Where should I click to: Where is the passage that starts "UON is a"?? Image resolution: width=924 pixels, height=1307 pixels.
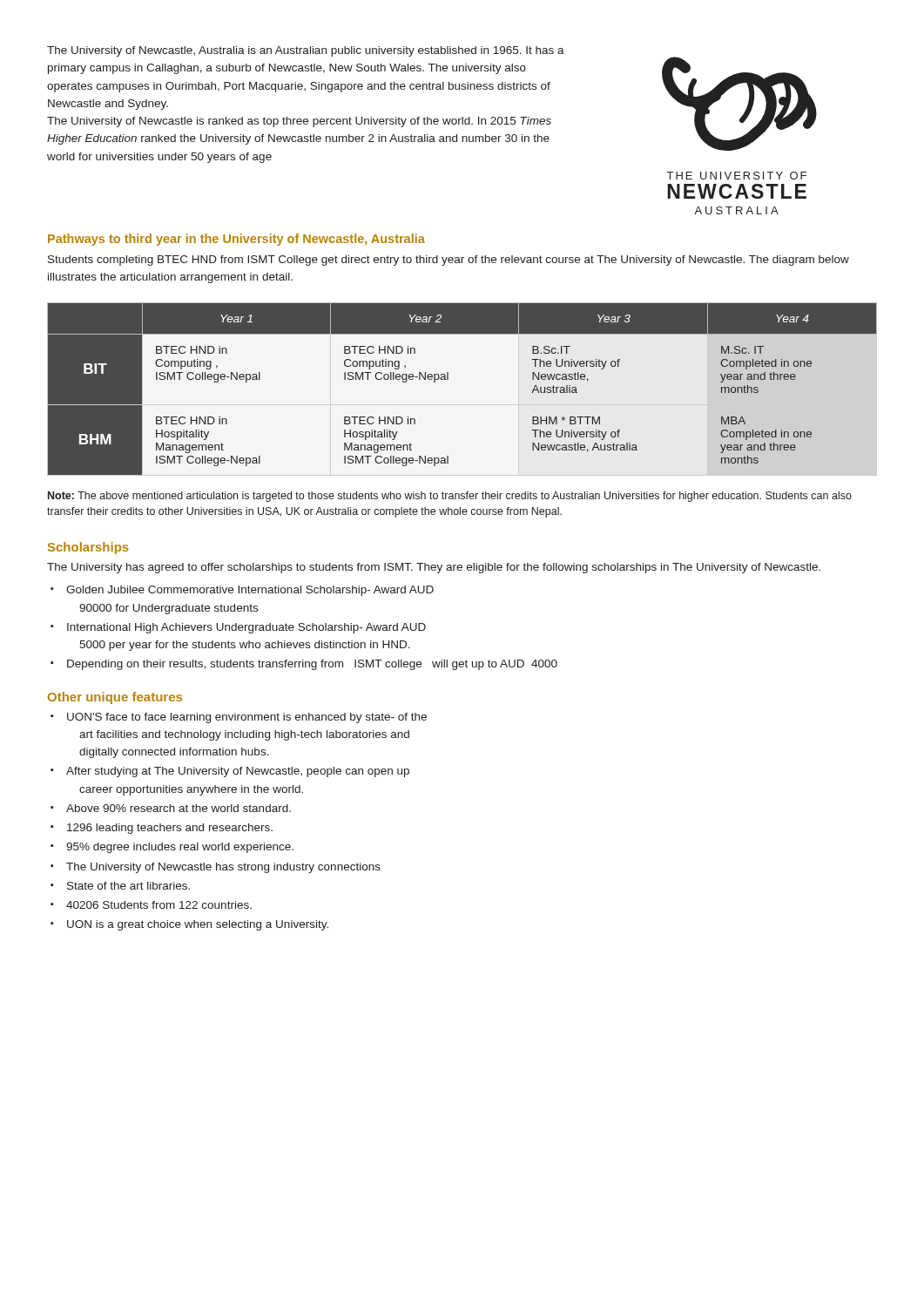[198, 924]
